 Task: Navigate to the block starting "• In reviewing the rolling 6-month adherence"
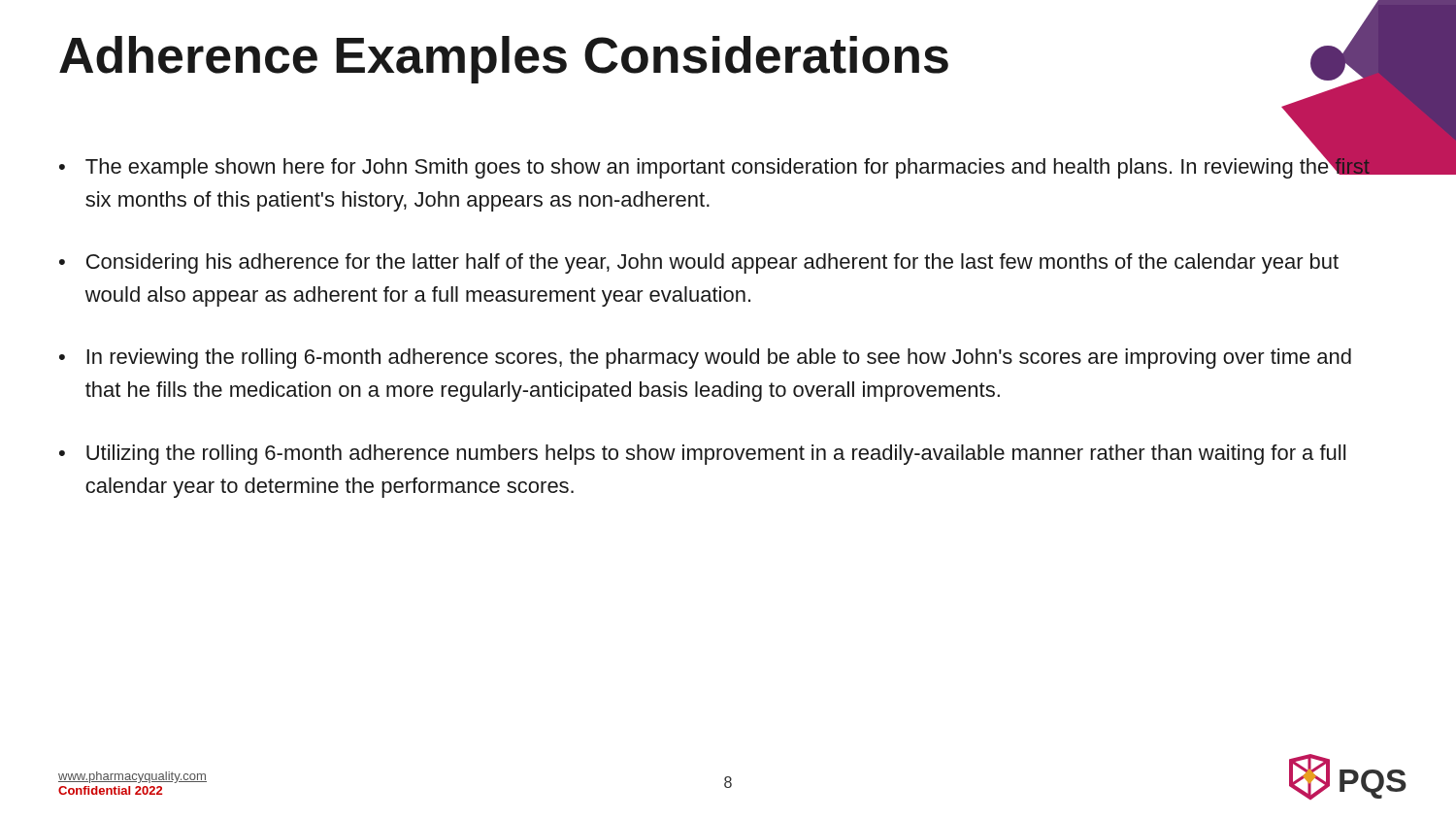click(x=718, y=374)
